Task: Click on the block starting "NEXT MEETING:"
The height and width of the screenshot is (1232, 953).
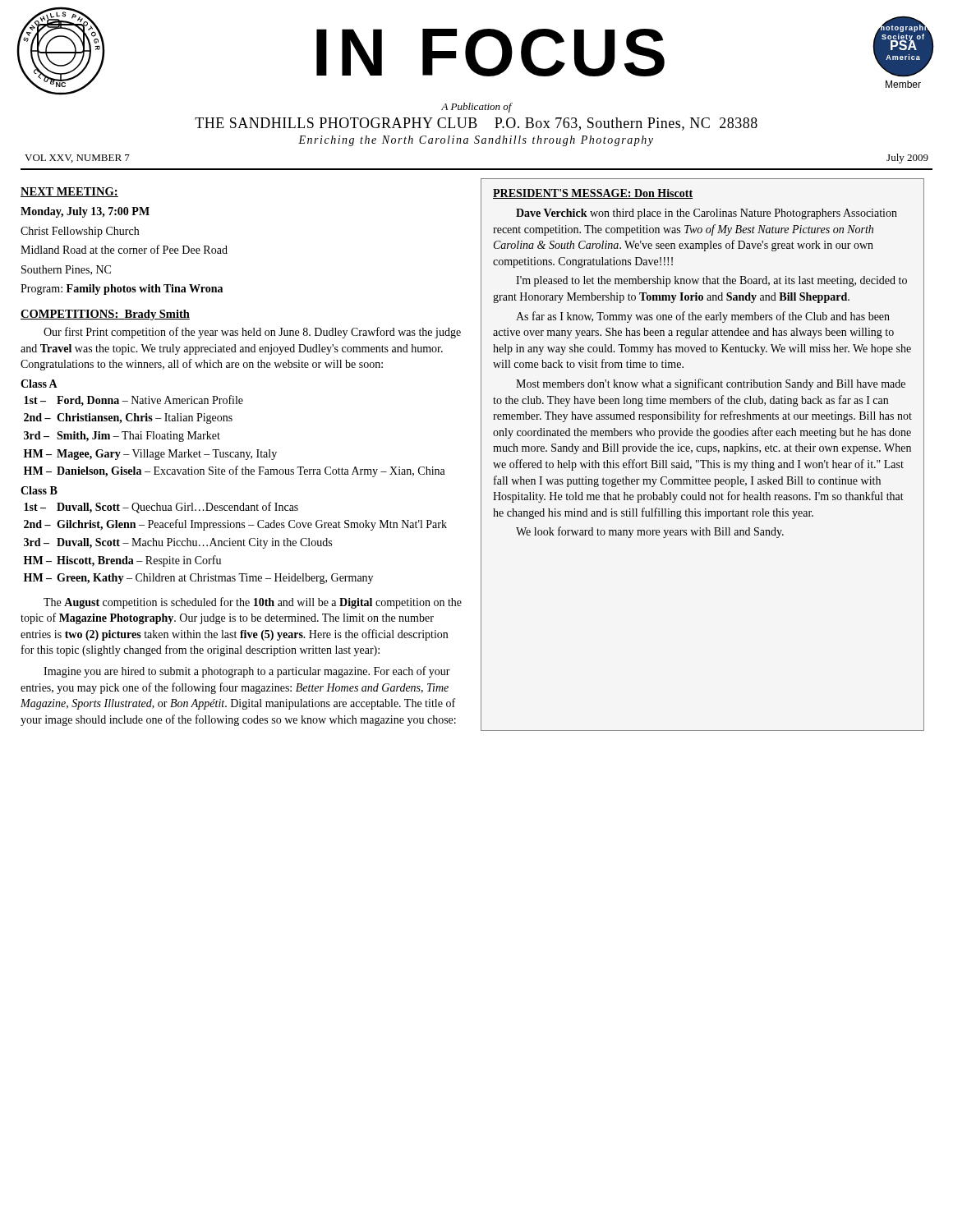Action: pos(69,191)
